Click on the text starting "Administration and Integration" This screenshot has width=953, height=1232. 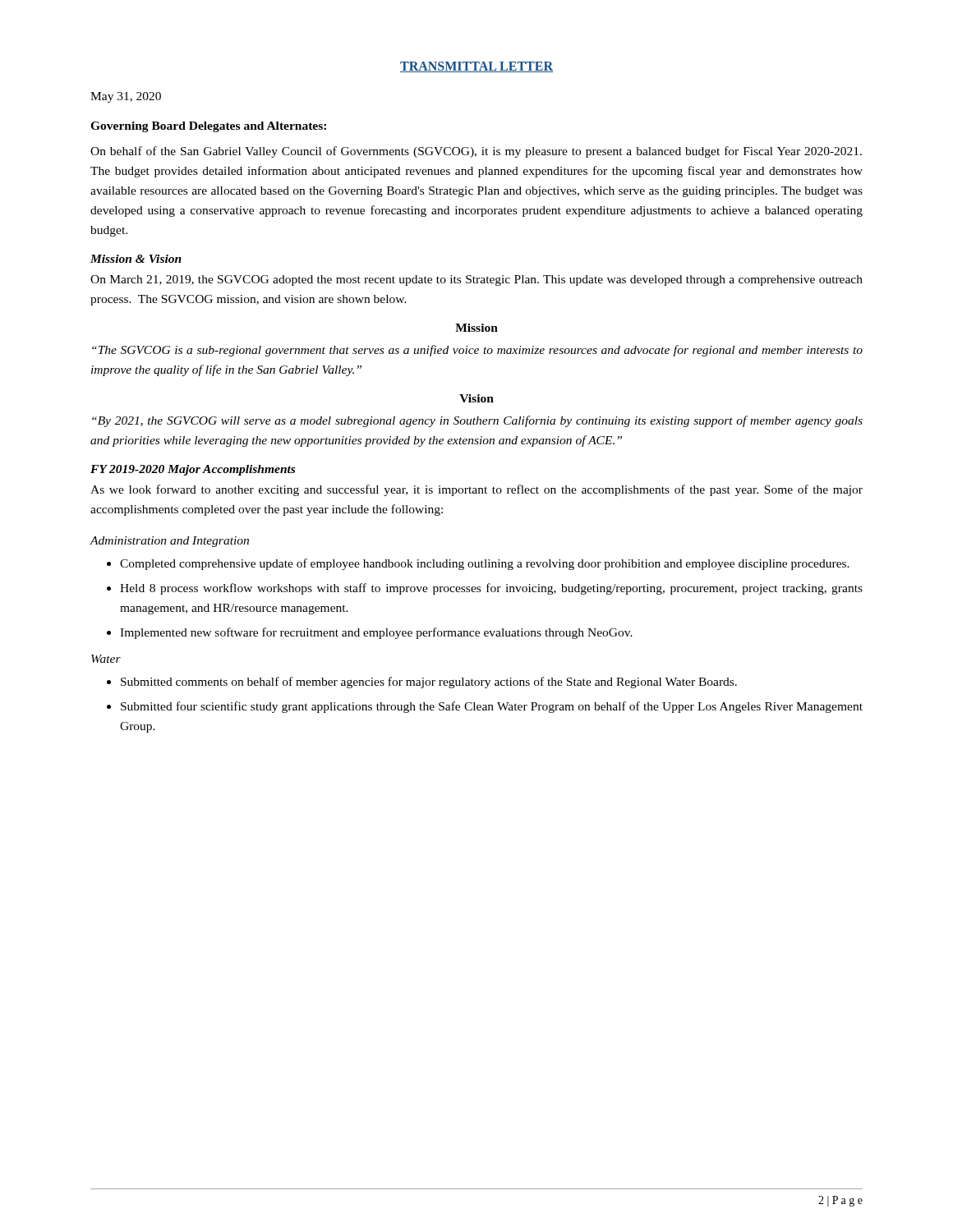pos(170,540)
